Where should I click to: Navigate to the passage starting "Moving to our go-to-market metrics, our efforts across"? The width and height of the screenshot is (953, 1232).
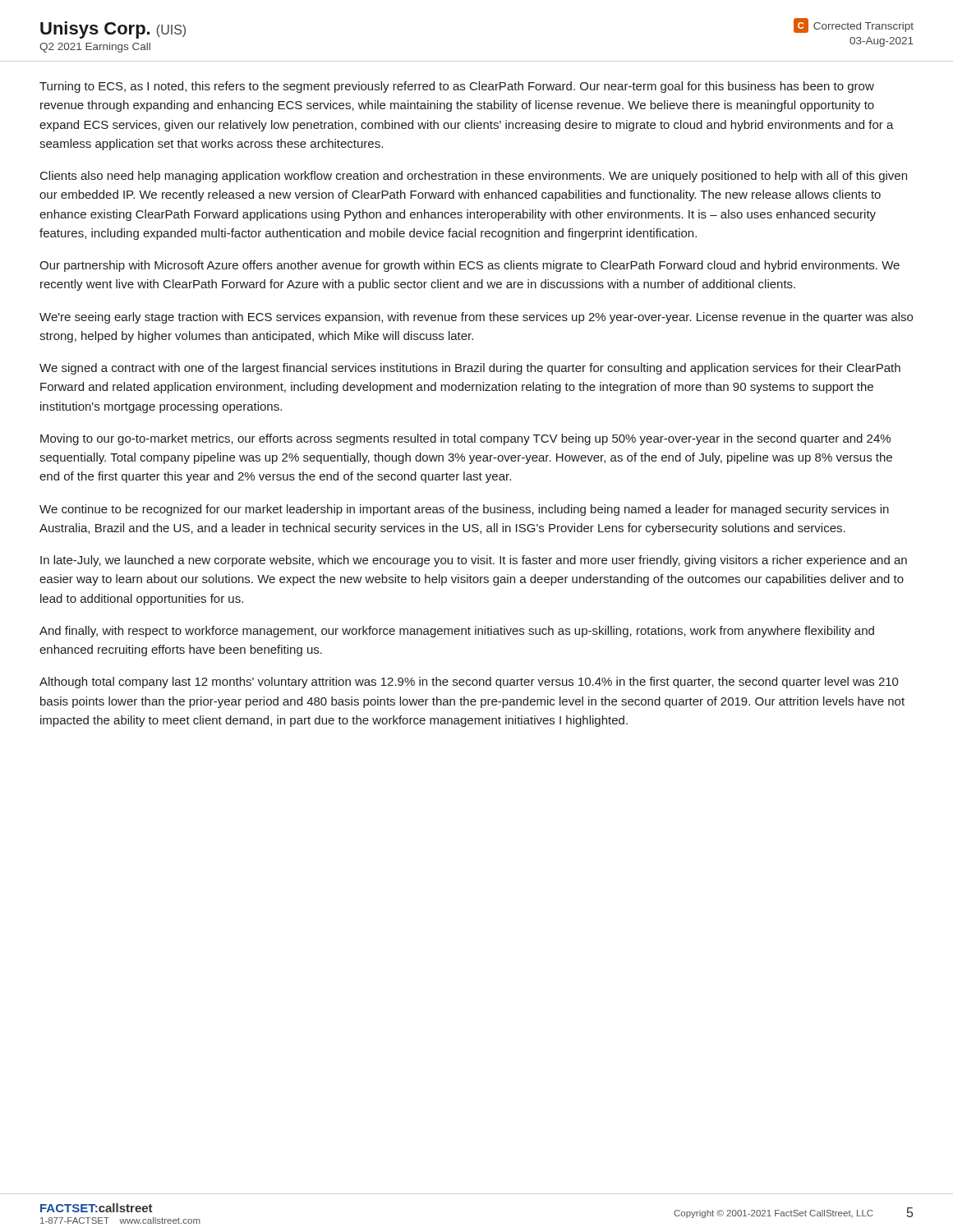[x=466, y=457]
